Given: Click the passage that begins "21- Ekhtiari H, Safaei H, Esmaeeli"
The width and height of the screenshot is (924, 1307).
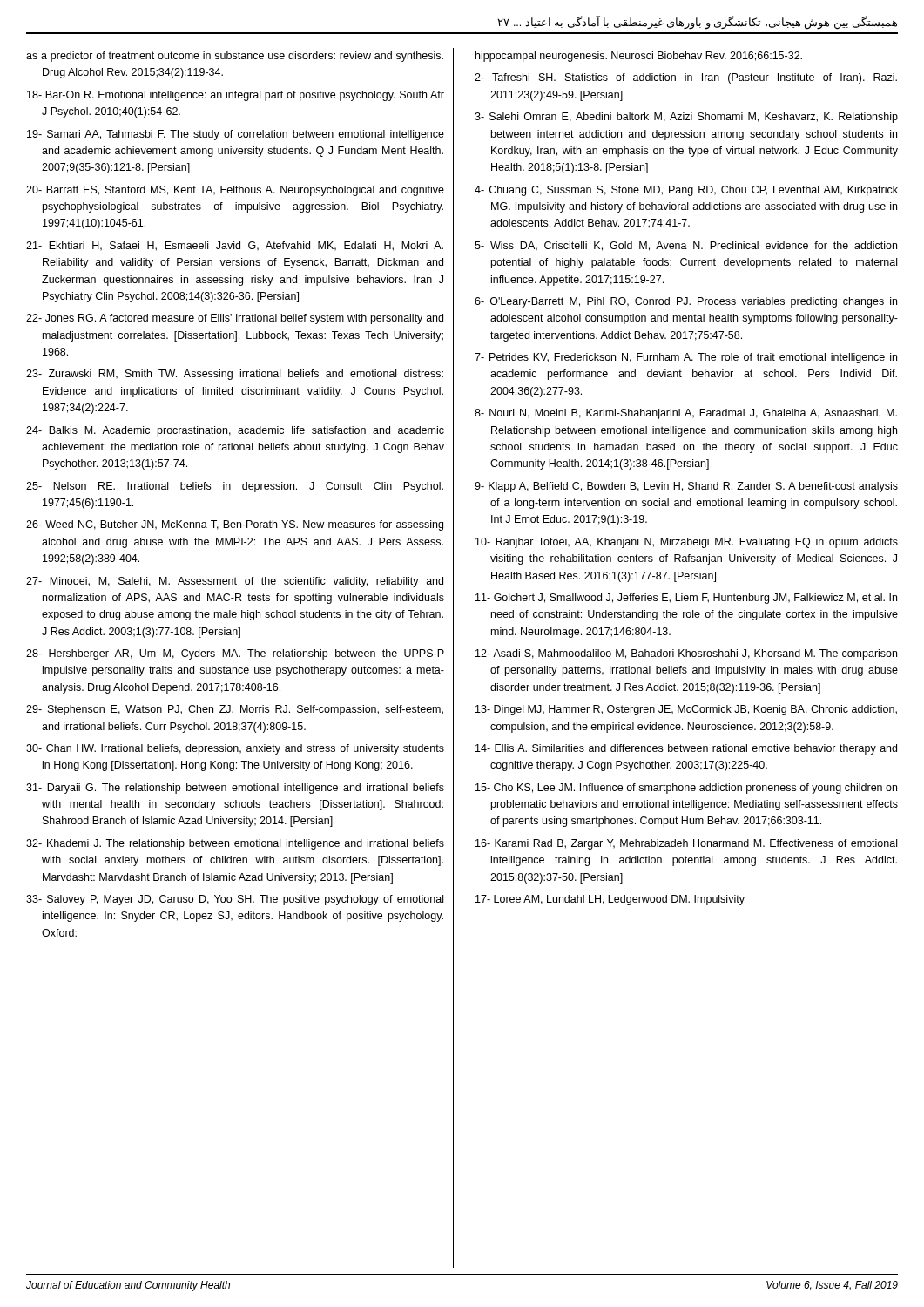Looking at the screenshot, I should coord(235,271).
